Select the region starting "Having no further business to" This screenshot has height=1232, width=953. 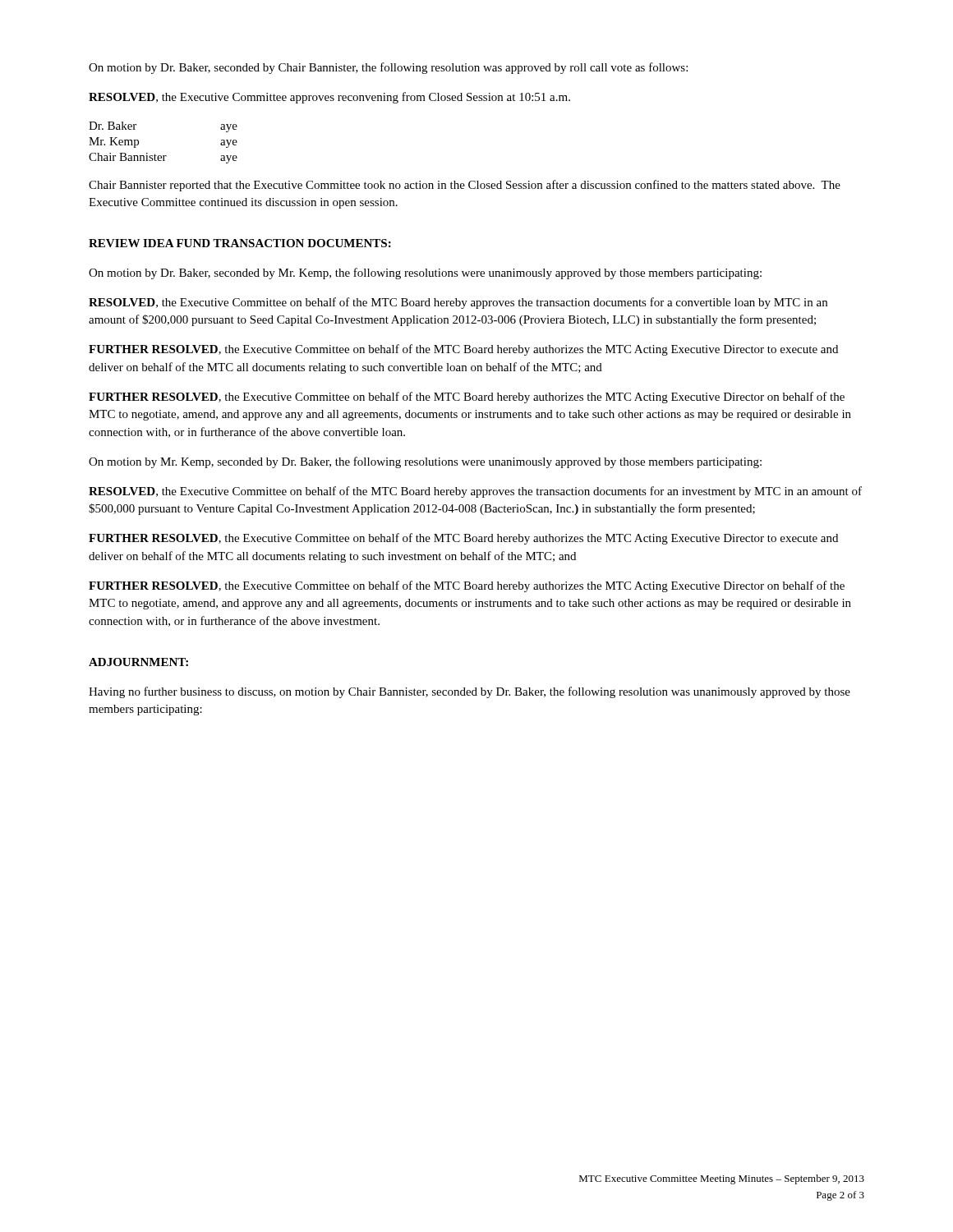(476, 701)
